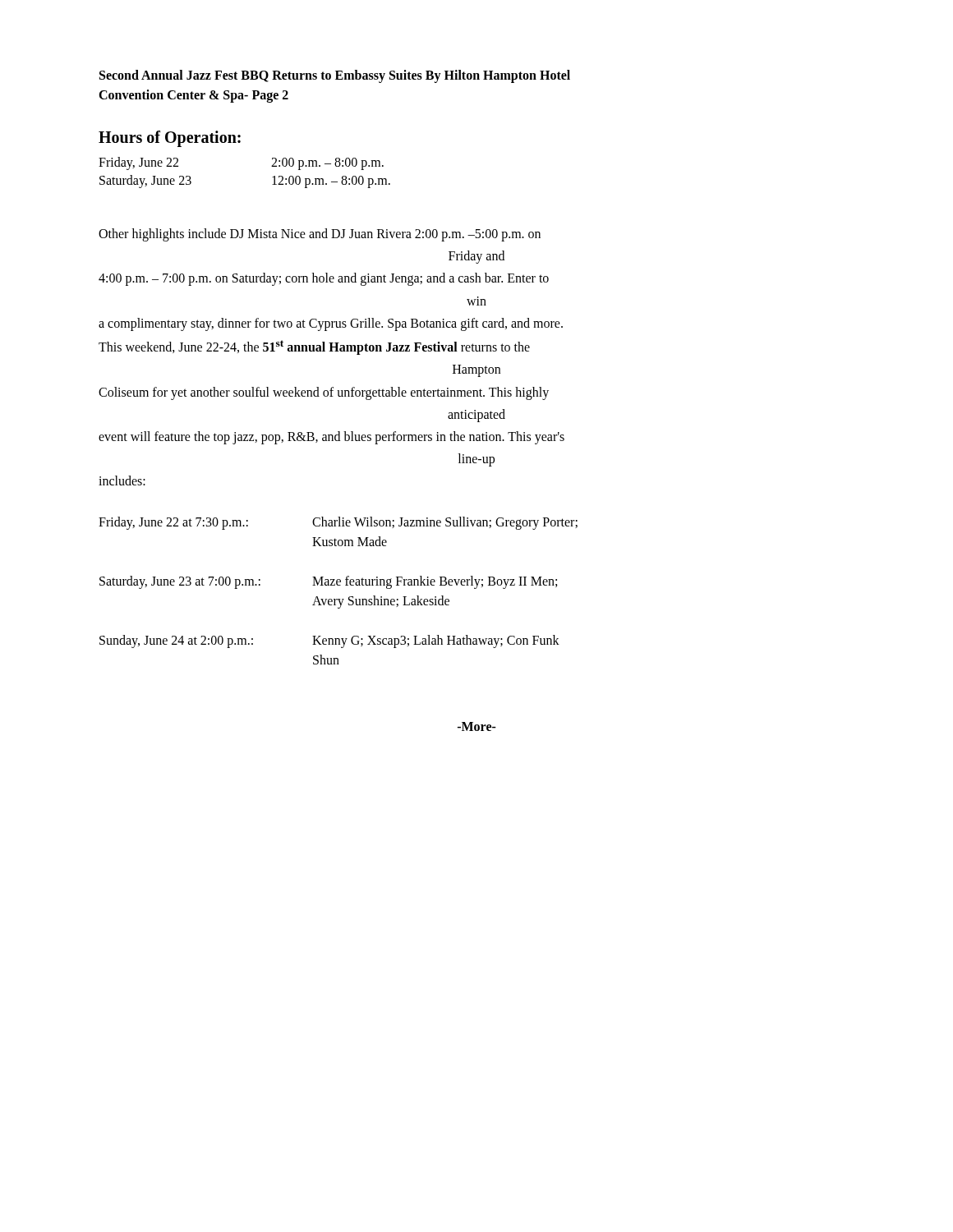The image size is (953, 1232).
Task: Point to the region starting "Sunday, June 24 at 2:00 p.m.:"
Action: [476, 650]
